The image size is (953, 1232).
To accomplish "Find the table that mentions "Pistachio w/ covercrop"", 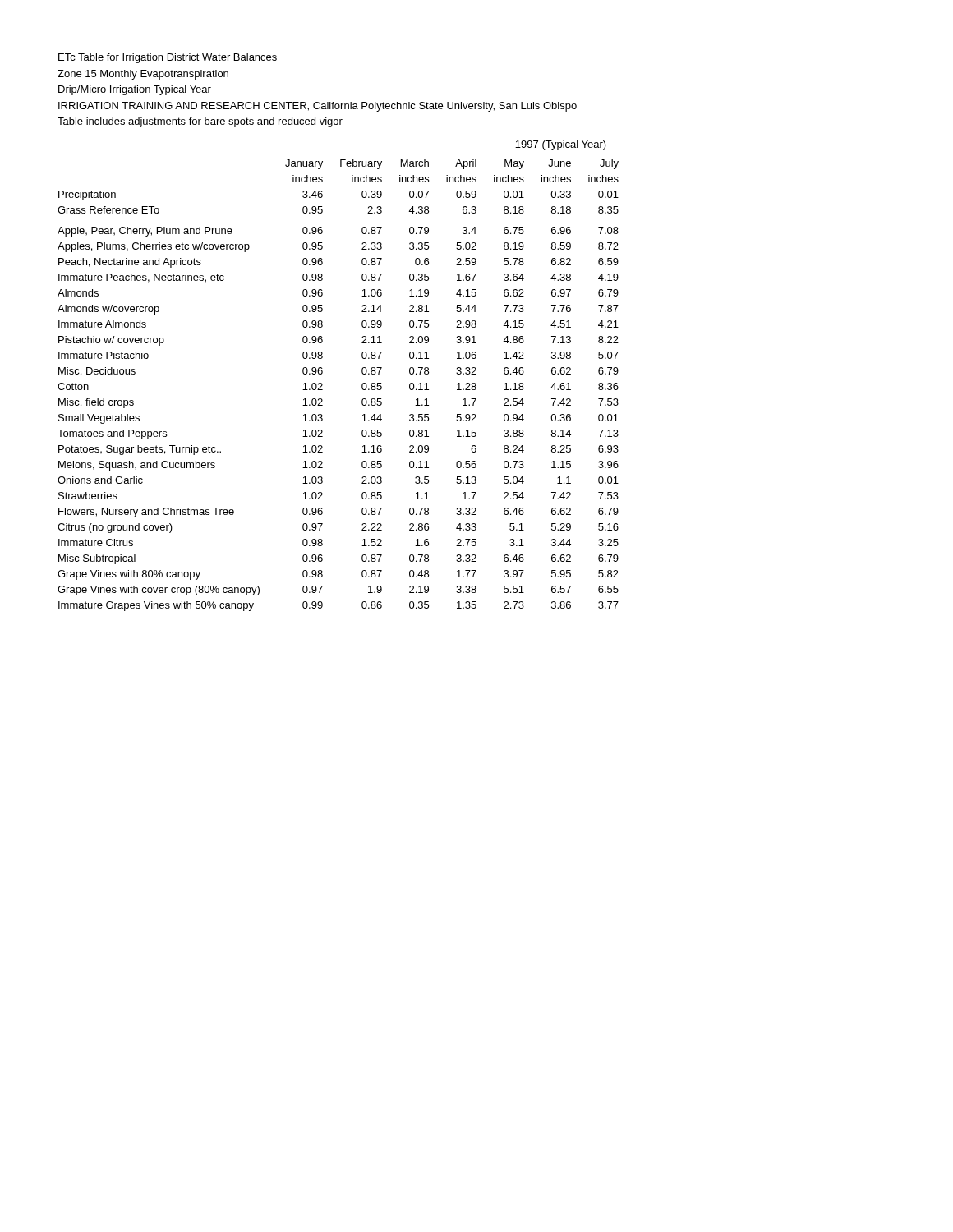I will (476, 375).
